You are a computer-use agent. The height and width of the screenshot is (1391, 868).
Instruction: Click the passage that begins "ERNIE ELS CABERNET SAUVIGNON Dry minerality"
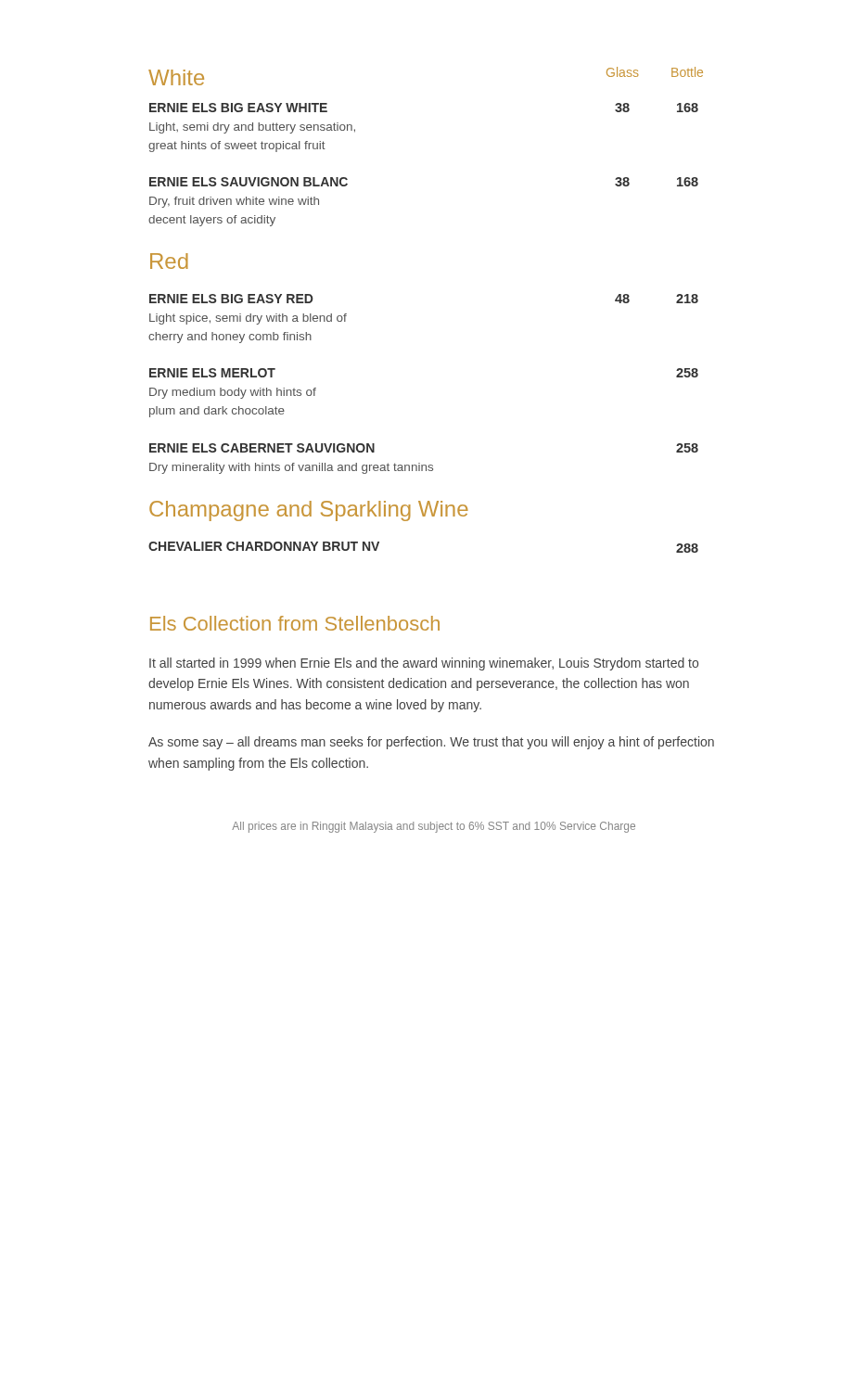(x=434, y=458)
